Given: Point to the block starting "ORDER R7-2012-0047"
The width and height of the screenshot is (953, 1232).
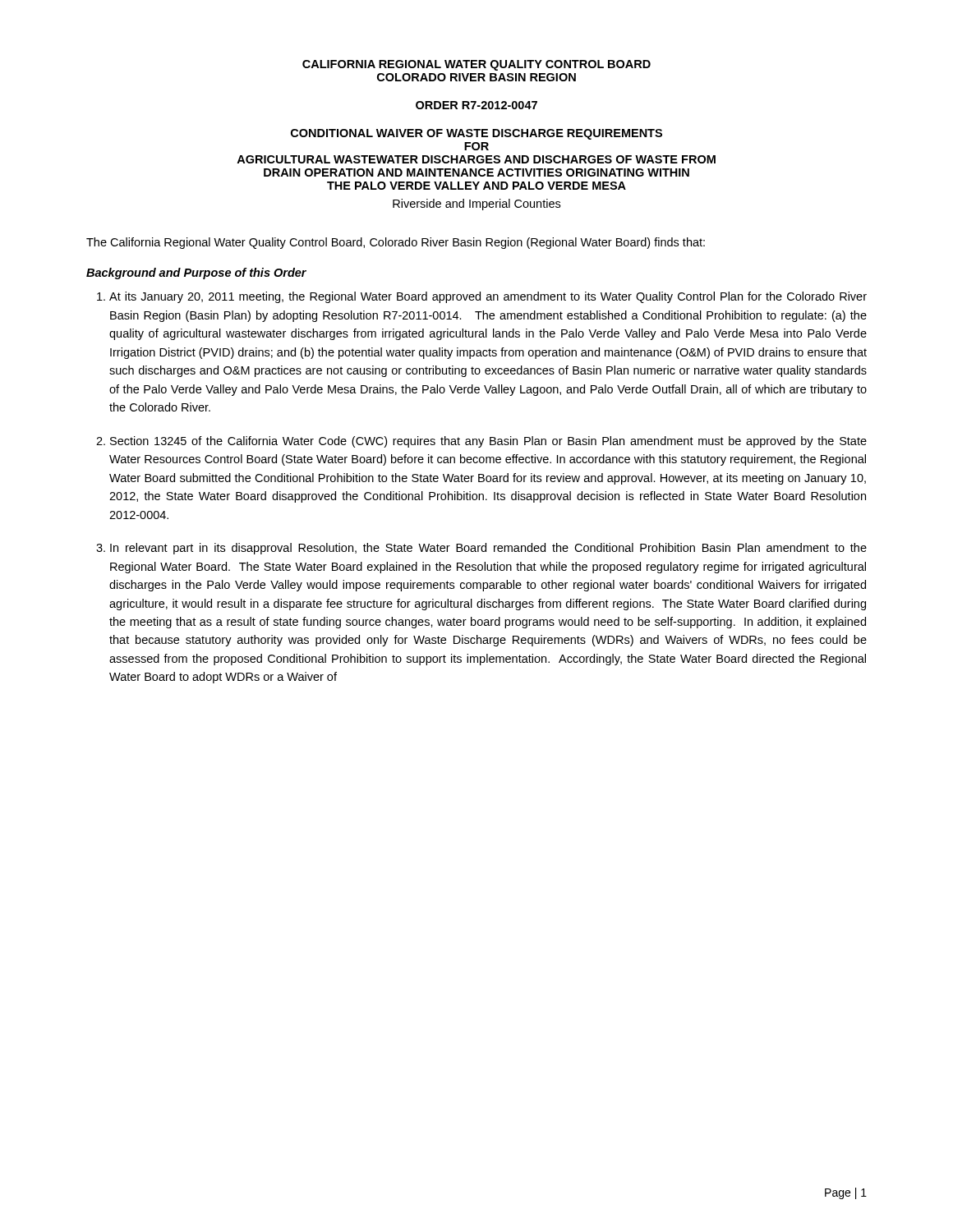Looking at the screenshot, I should [476, 105].
